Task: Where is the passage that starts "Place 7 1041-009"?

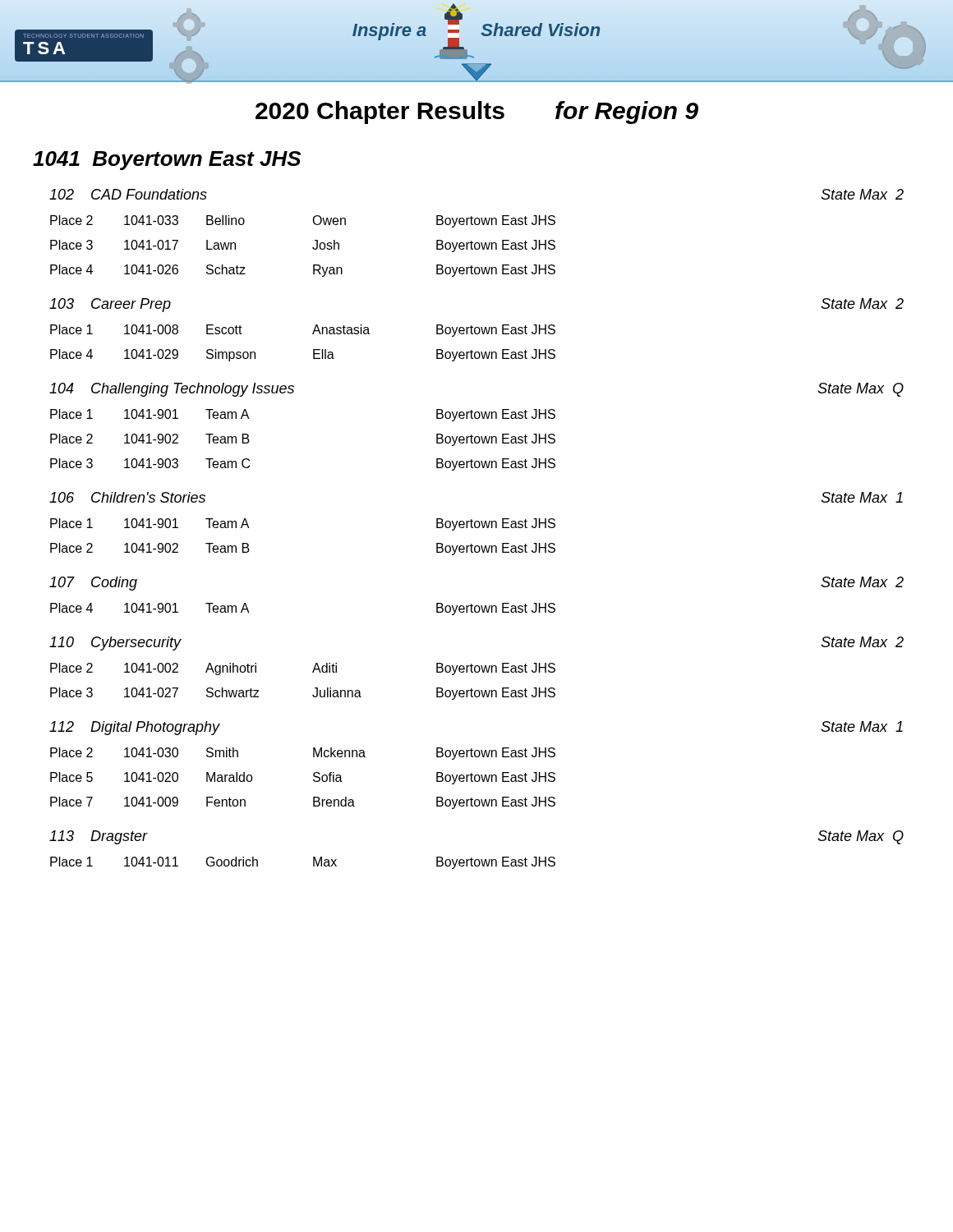Action: (x=476, y=802)
